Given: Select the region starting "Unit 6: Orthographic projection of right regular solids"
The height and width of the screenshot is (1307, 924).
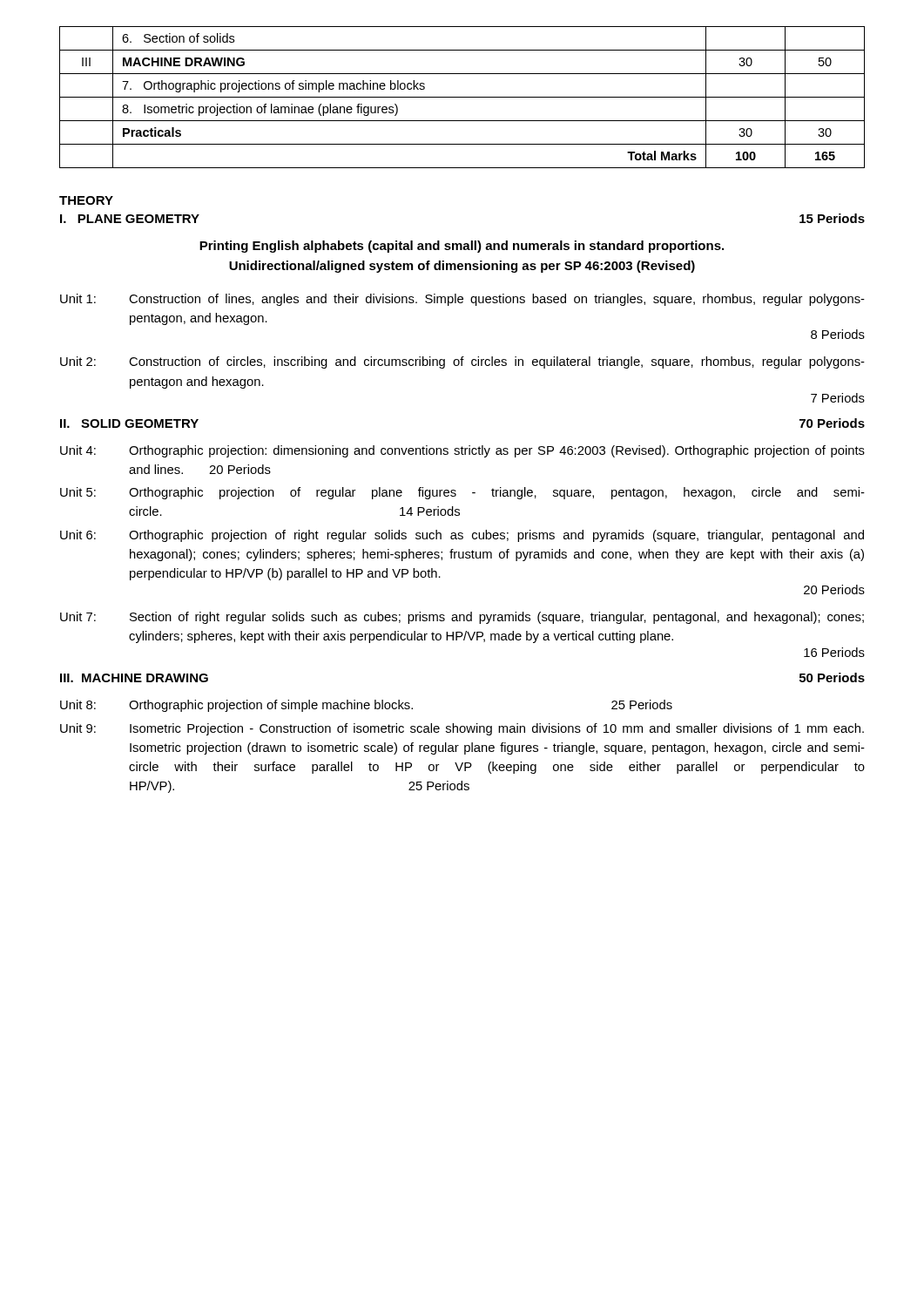Looking at the screenshot, I should coord(462,561).
